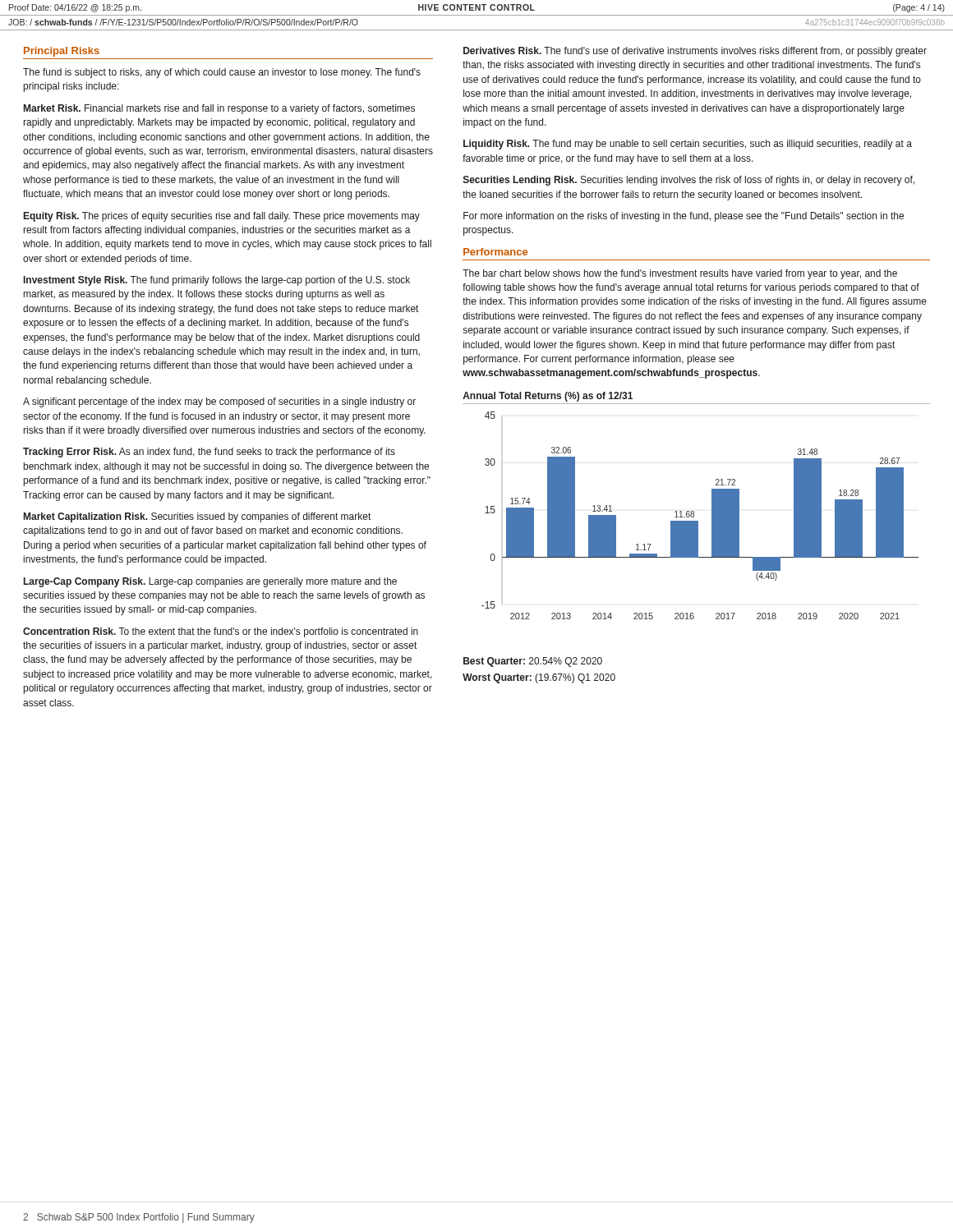This screenshot has width=953, height=1232.
Task: Point to the block beginning "Liquidity Risk. The fund may be unable"
Action: [x=687, y=151]
